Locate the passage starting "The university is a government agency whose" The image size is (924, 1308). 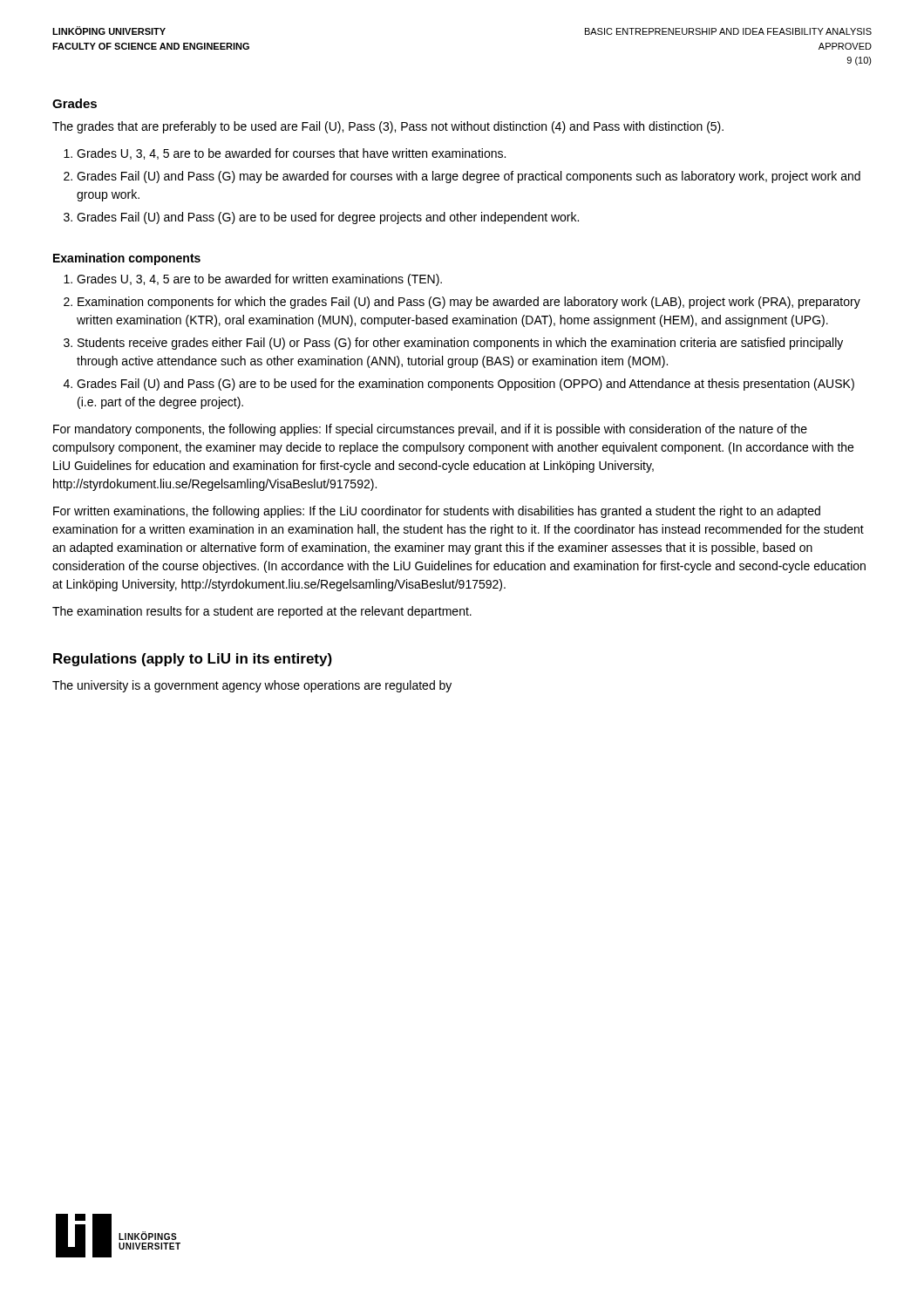point(462,686)
